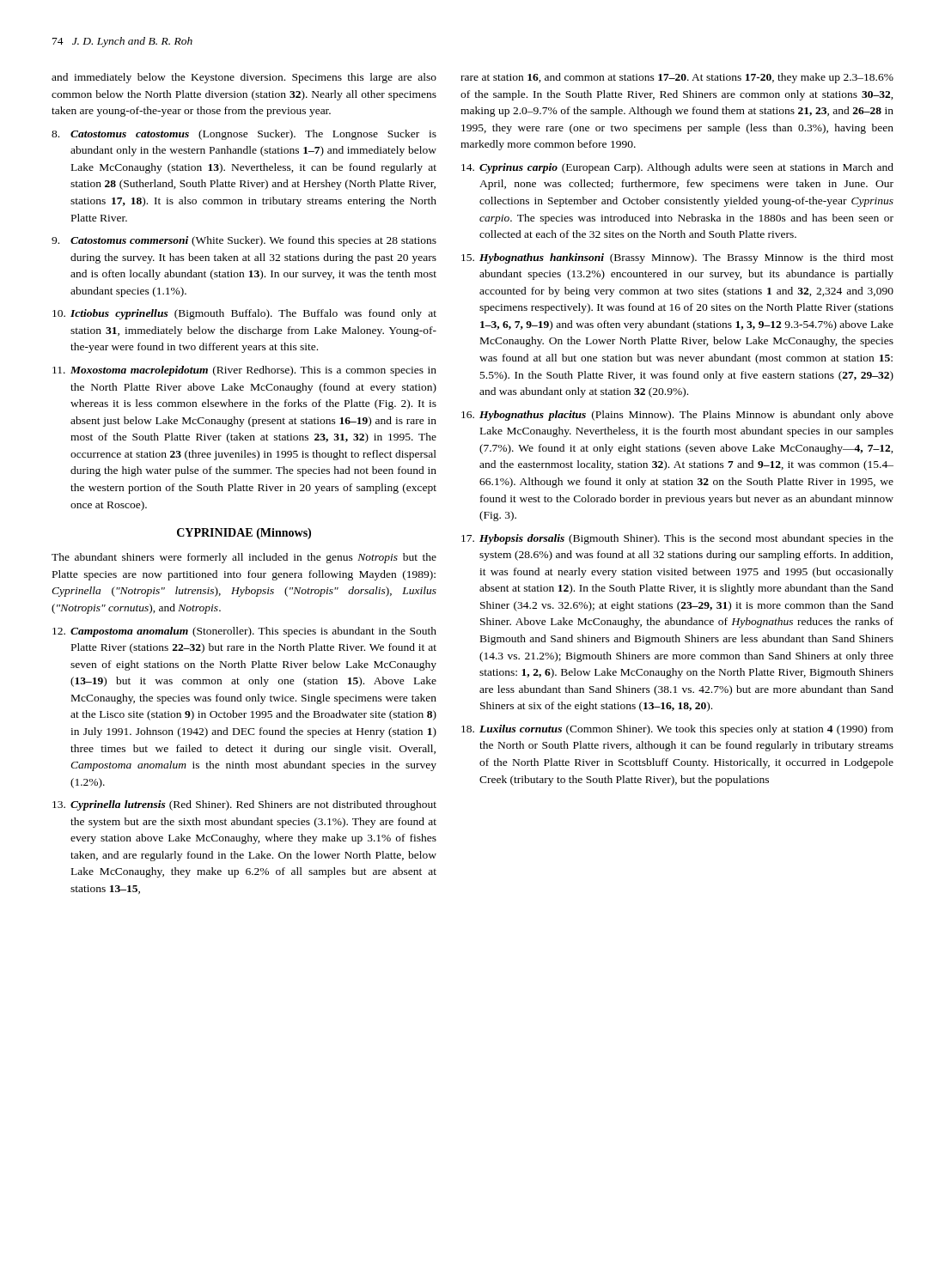
Task: Click on the list item containing "11. Moxostoma macrolepidotum (River Redhorse)."
Action: click(x=244, y=437)
